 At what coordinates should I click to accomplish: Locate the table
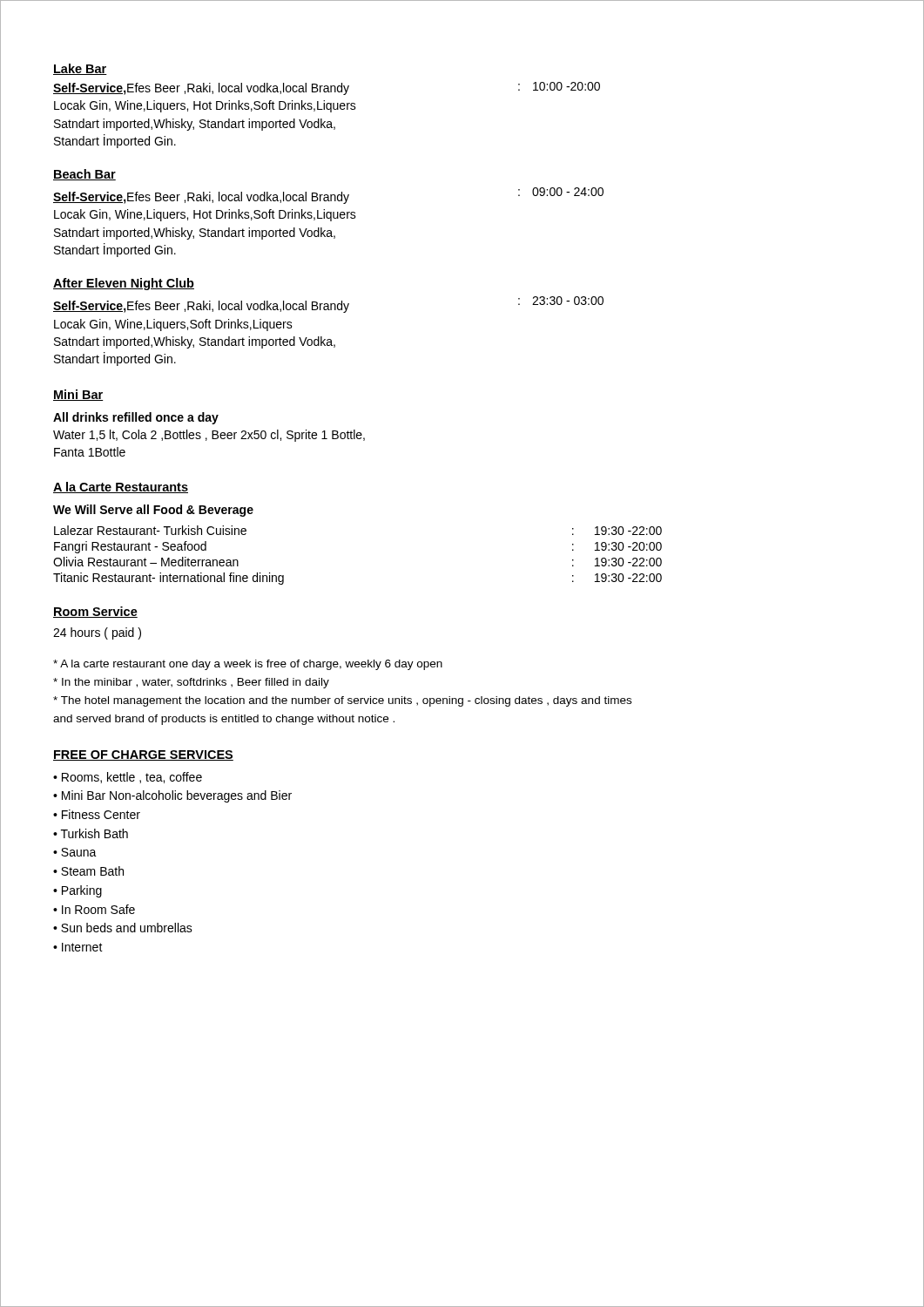click(x=462, y=554)
